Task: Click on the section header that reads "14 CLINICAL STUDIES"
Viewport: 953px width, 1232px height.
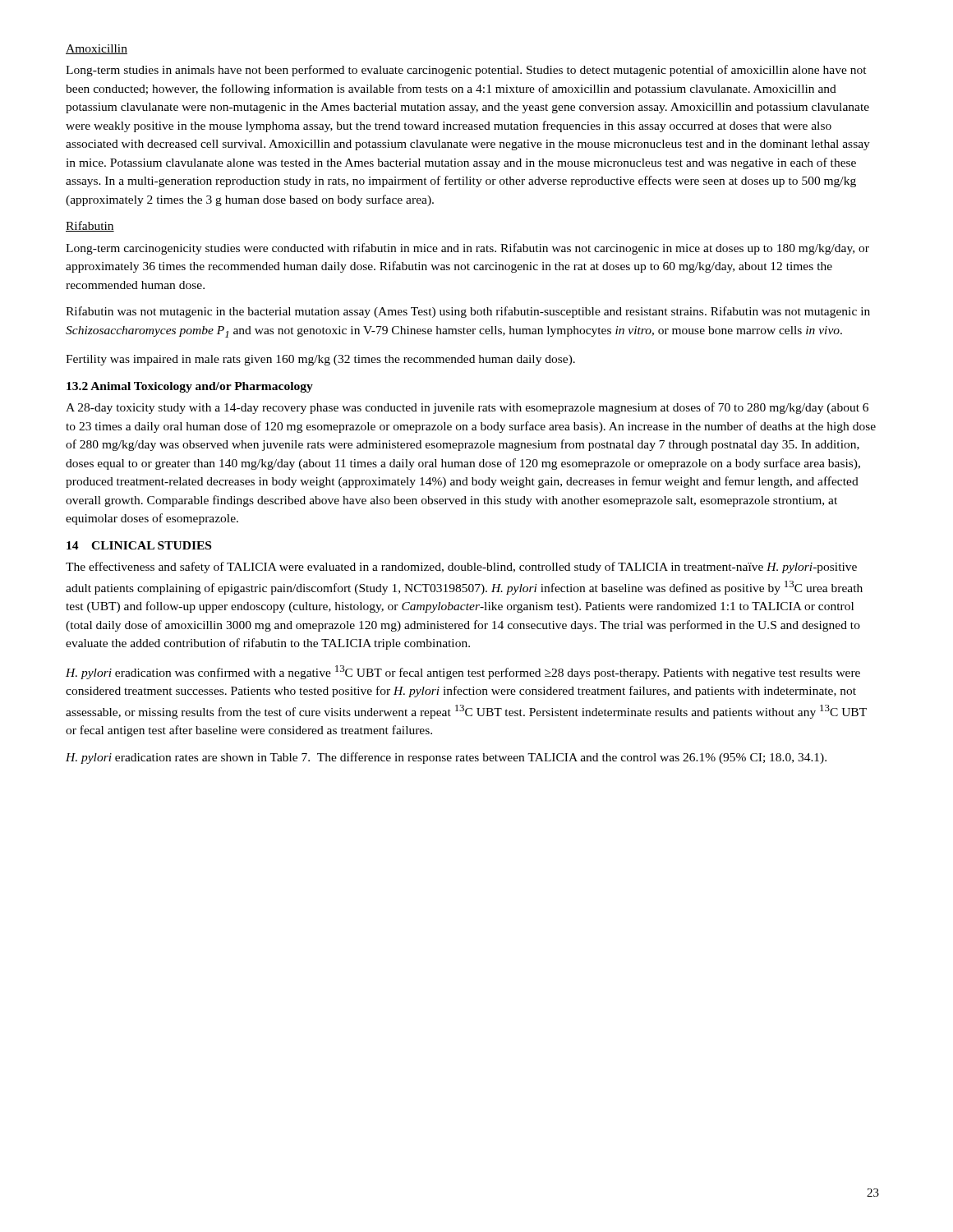Action: tap(139, 545)
